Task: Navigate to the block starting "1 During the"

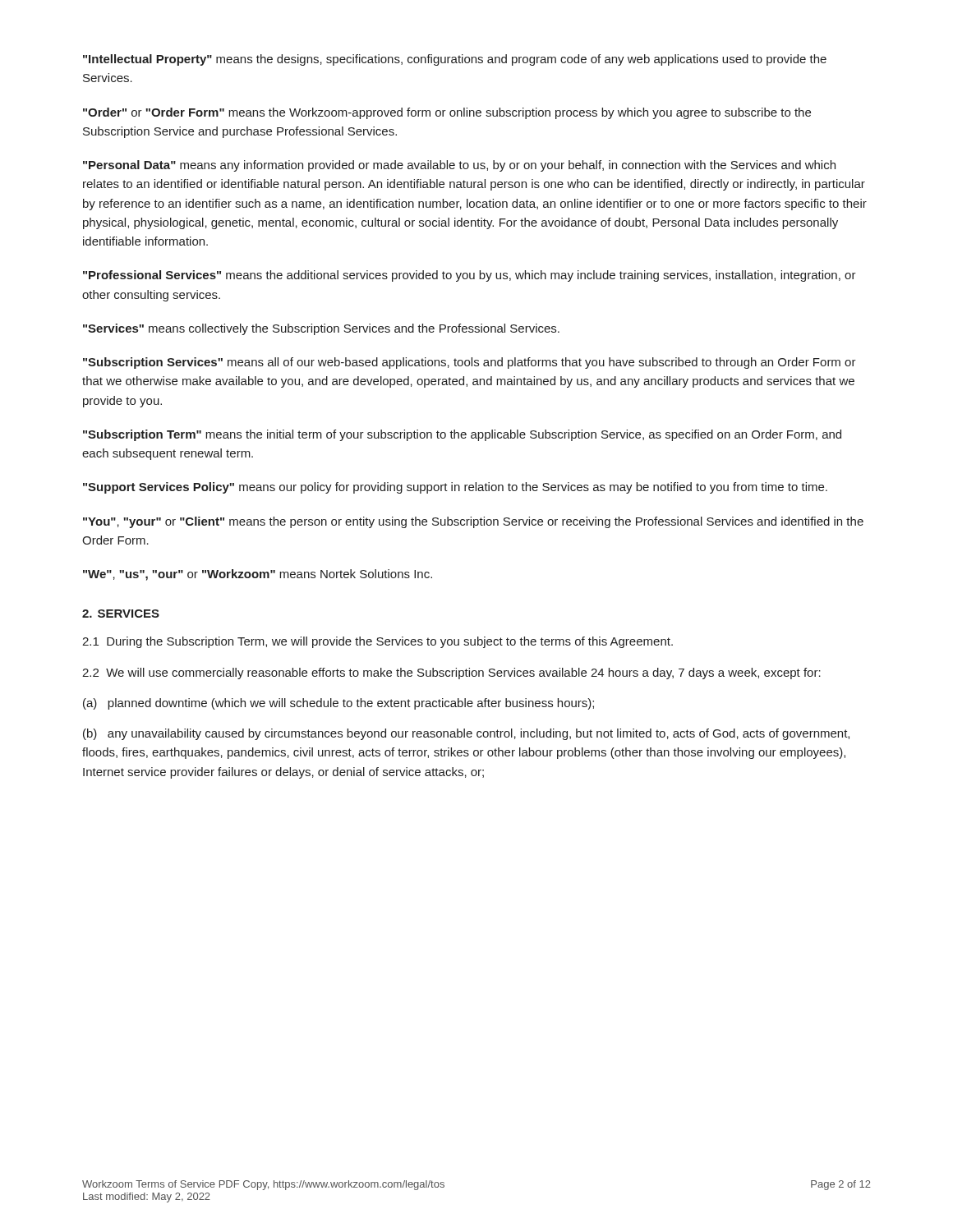Action: click(378, 641)
